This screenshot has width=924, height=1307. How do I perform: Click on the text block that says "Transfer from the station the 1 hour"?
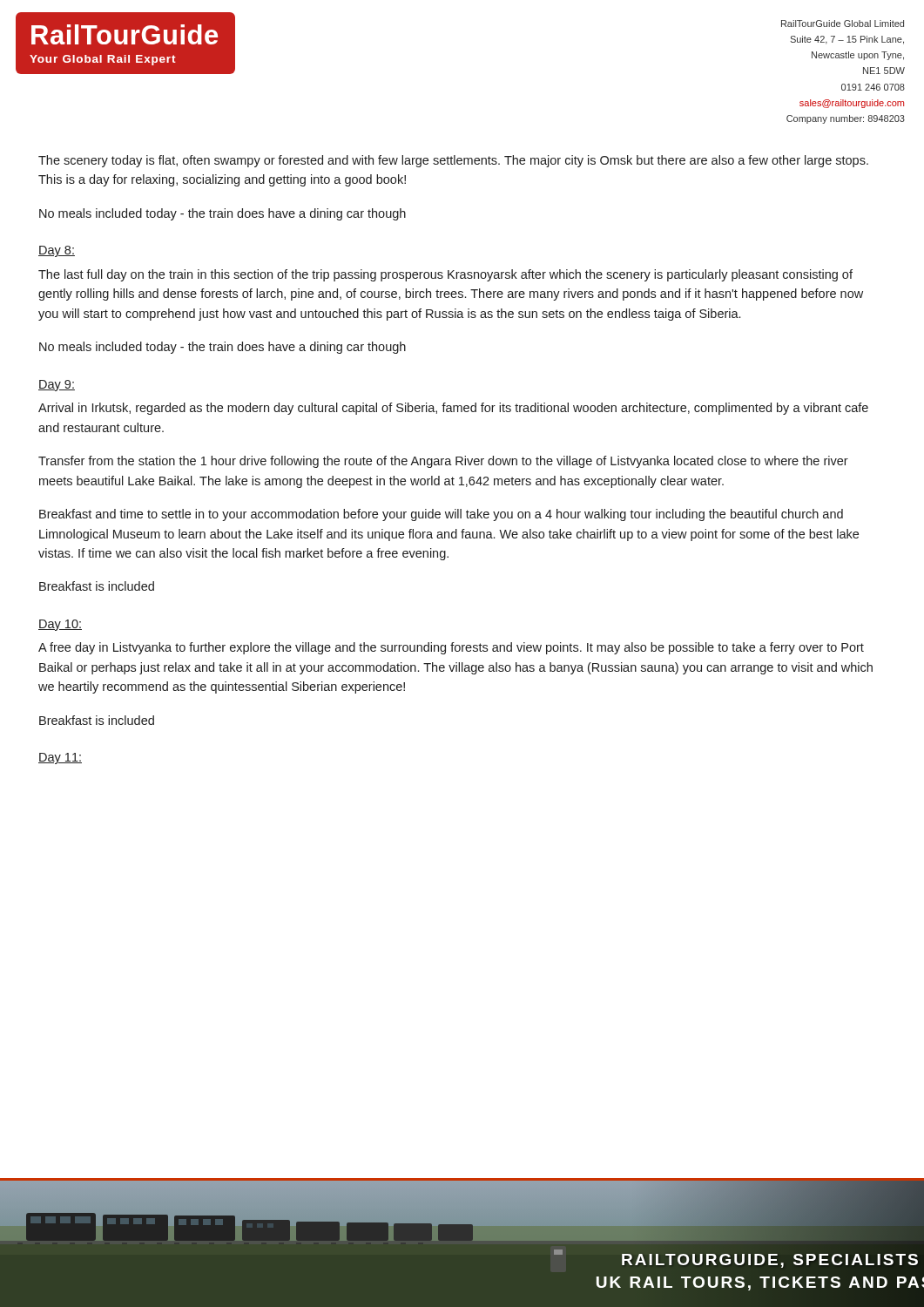click(443, 471)
